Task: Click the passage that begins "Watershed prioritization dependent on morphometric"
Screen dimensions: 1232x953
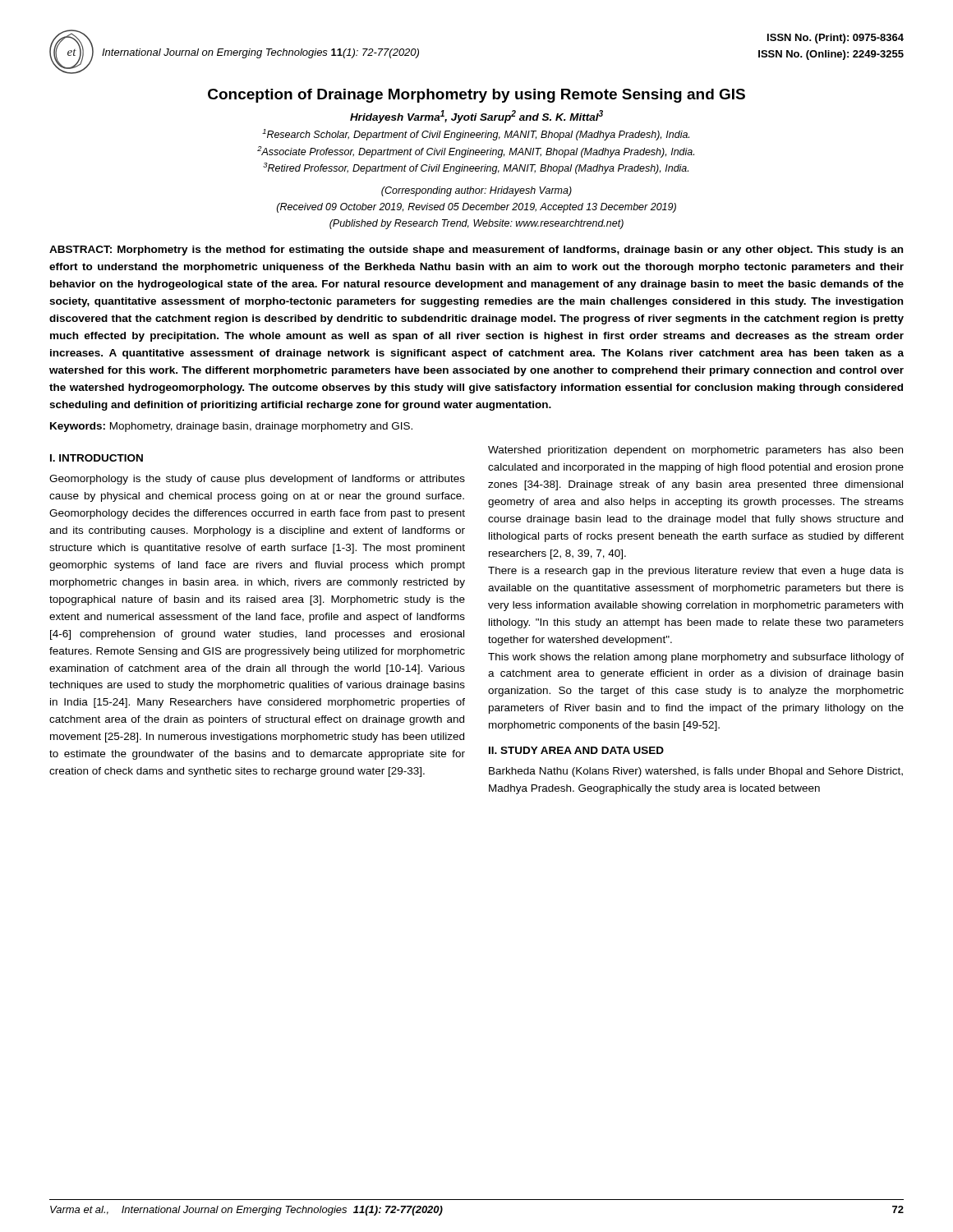Action: click(696, 588)
